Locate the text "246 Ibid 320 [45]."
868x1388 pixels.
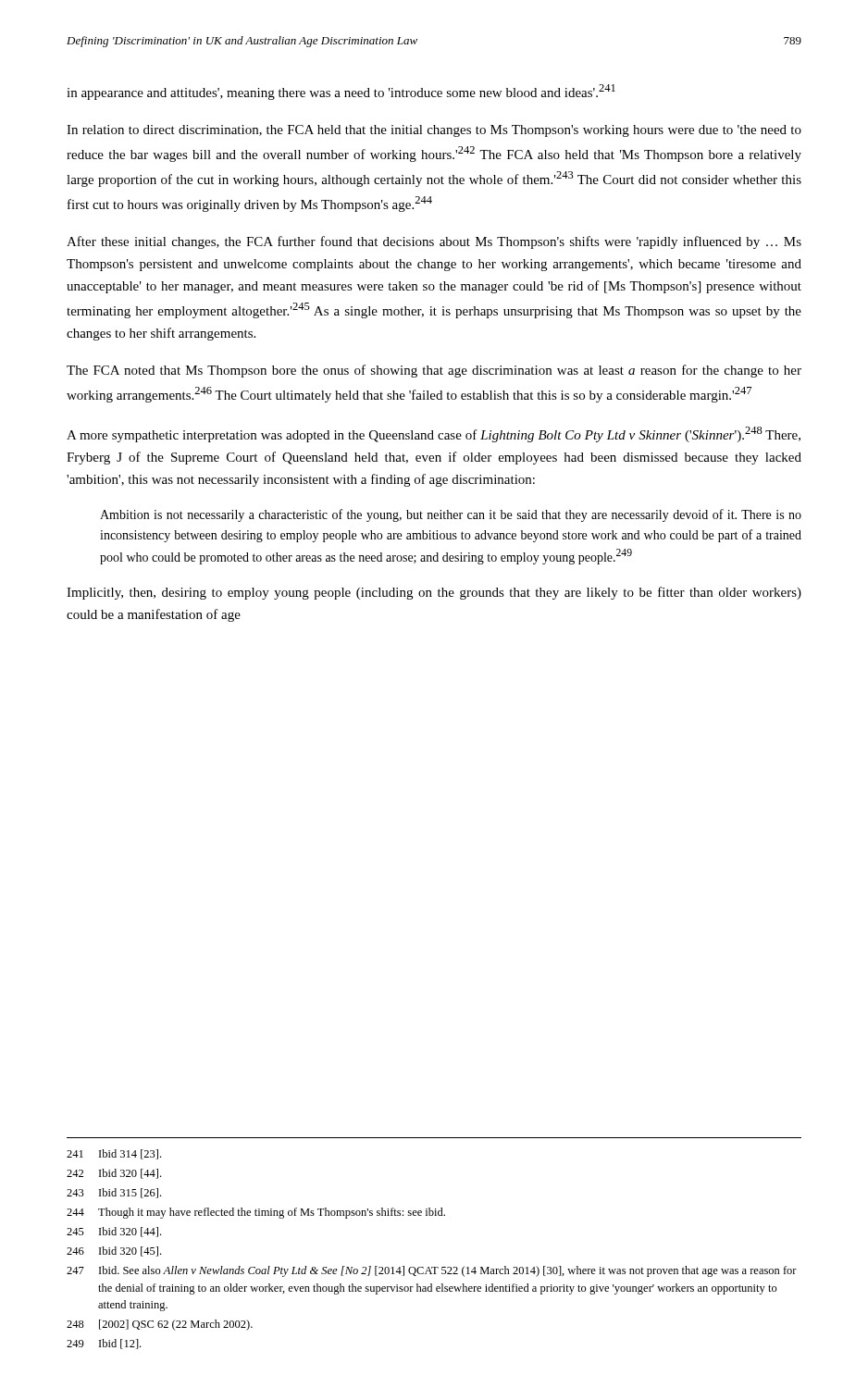pyautogui.click(x=114, y=1252)
